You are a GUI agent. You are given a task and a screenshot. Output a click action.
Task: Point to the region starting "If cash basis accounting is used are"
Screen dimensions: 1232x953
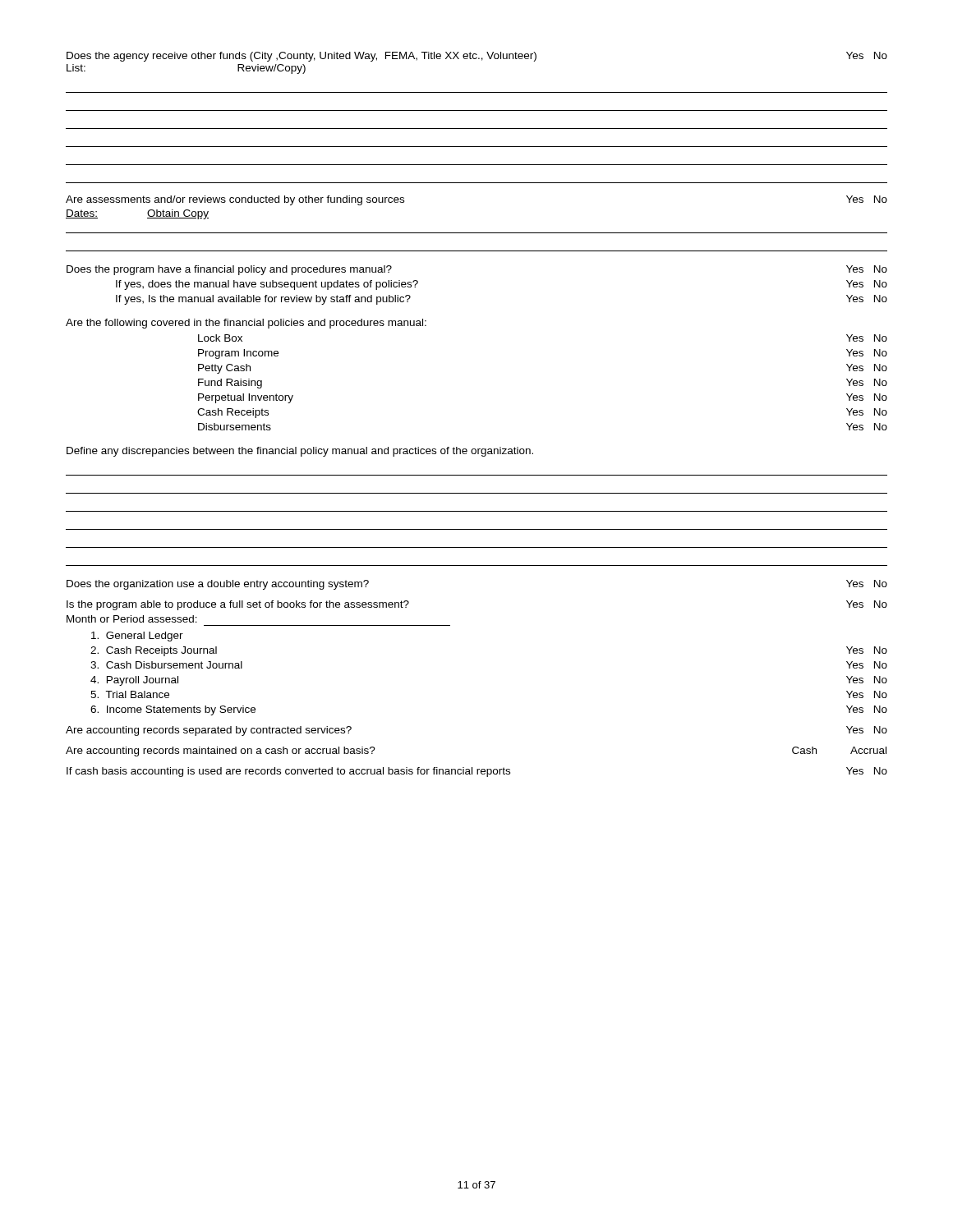coord(476,771)
